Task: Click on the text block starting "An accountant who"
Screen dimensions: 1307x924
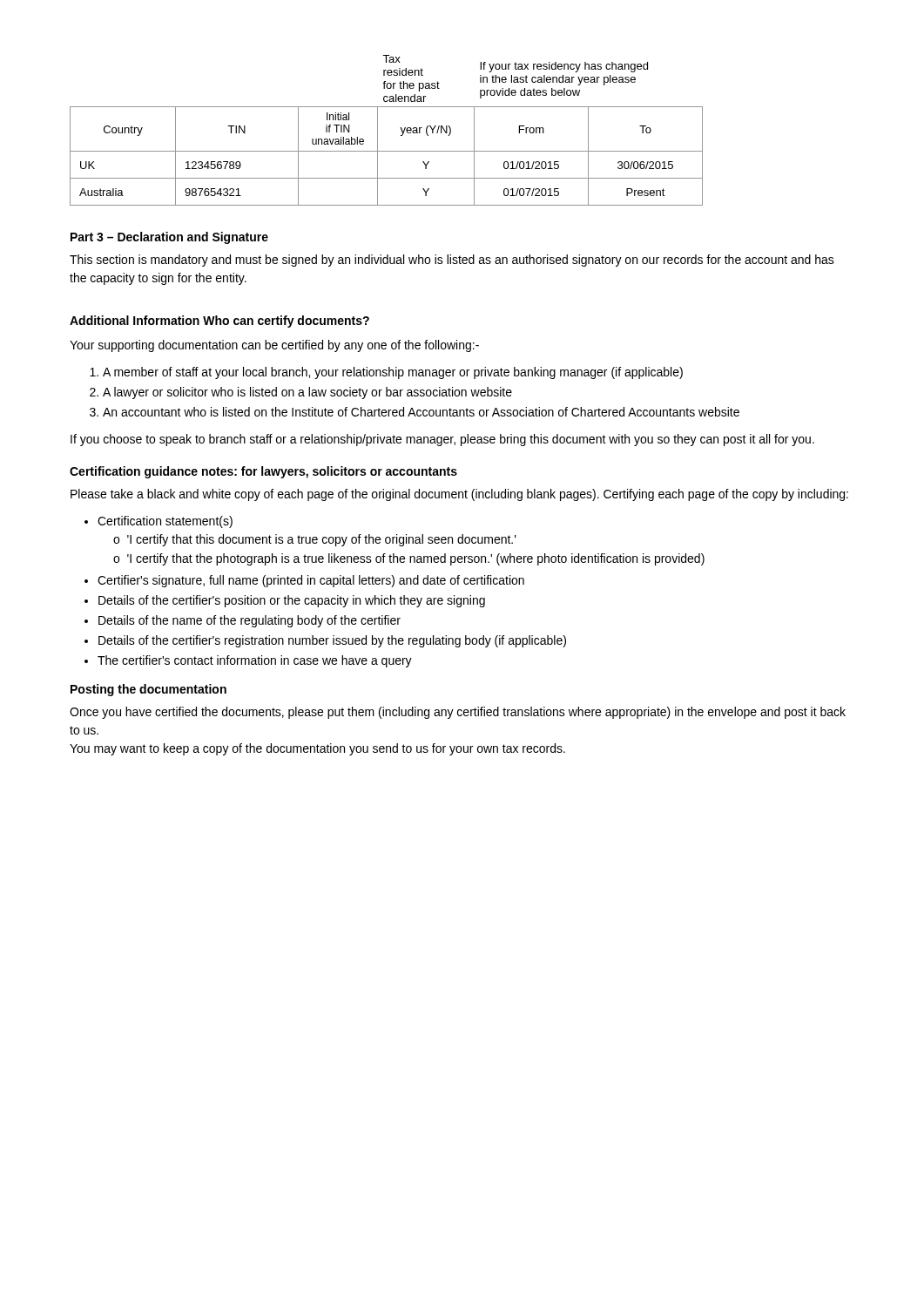Action: [466, 413]
